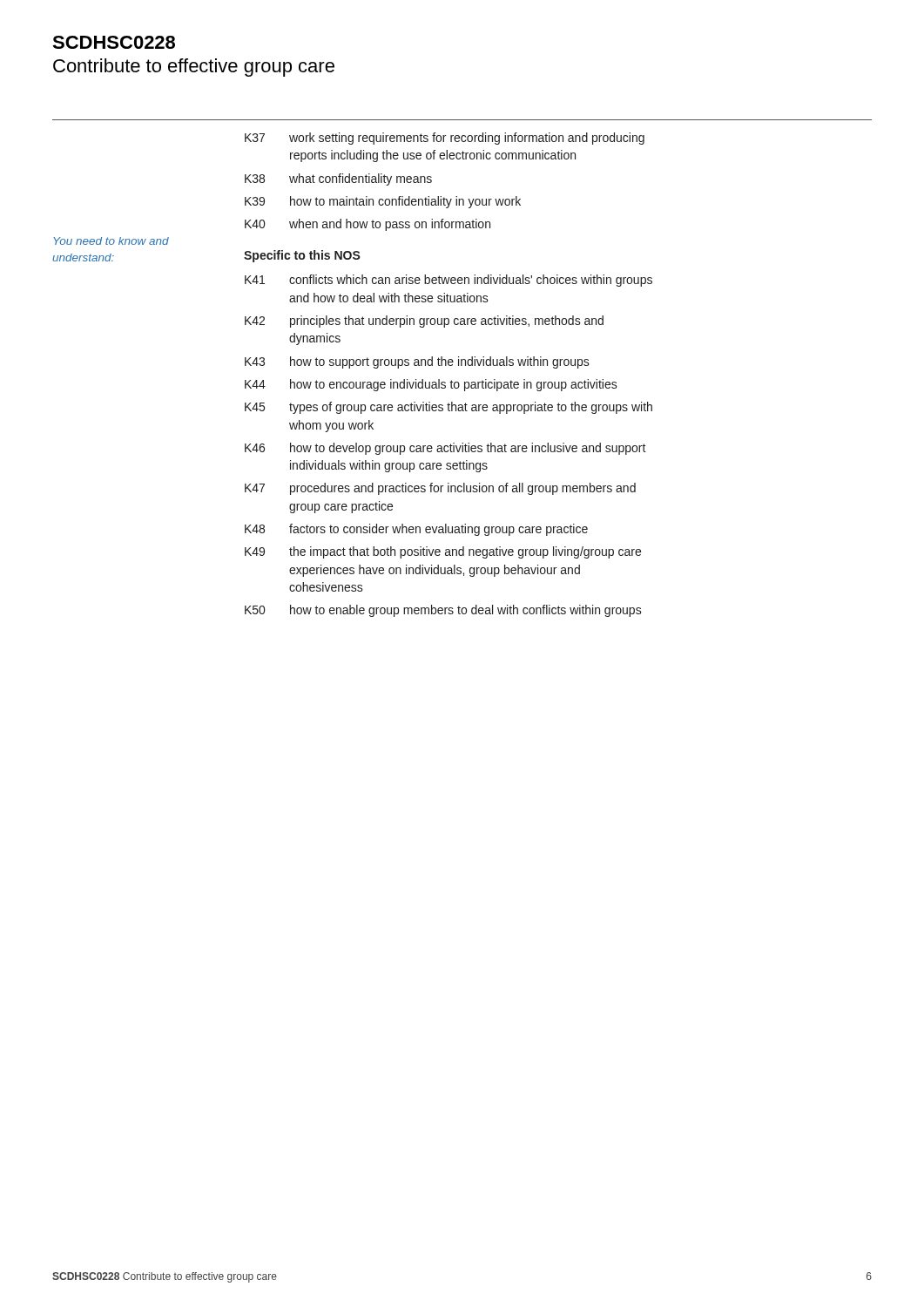
Task: Locate the list item that reads "K41 conflicts which can"
Action: pyautogui.click(x=558, y=289)
